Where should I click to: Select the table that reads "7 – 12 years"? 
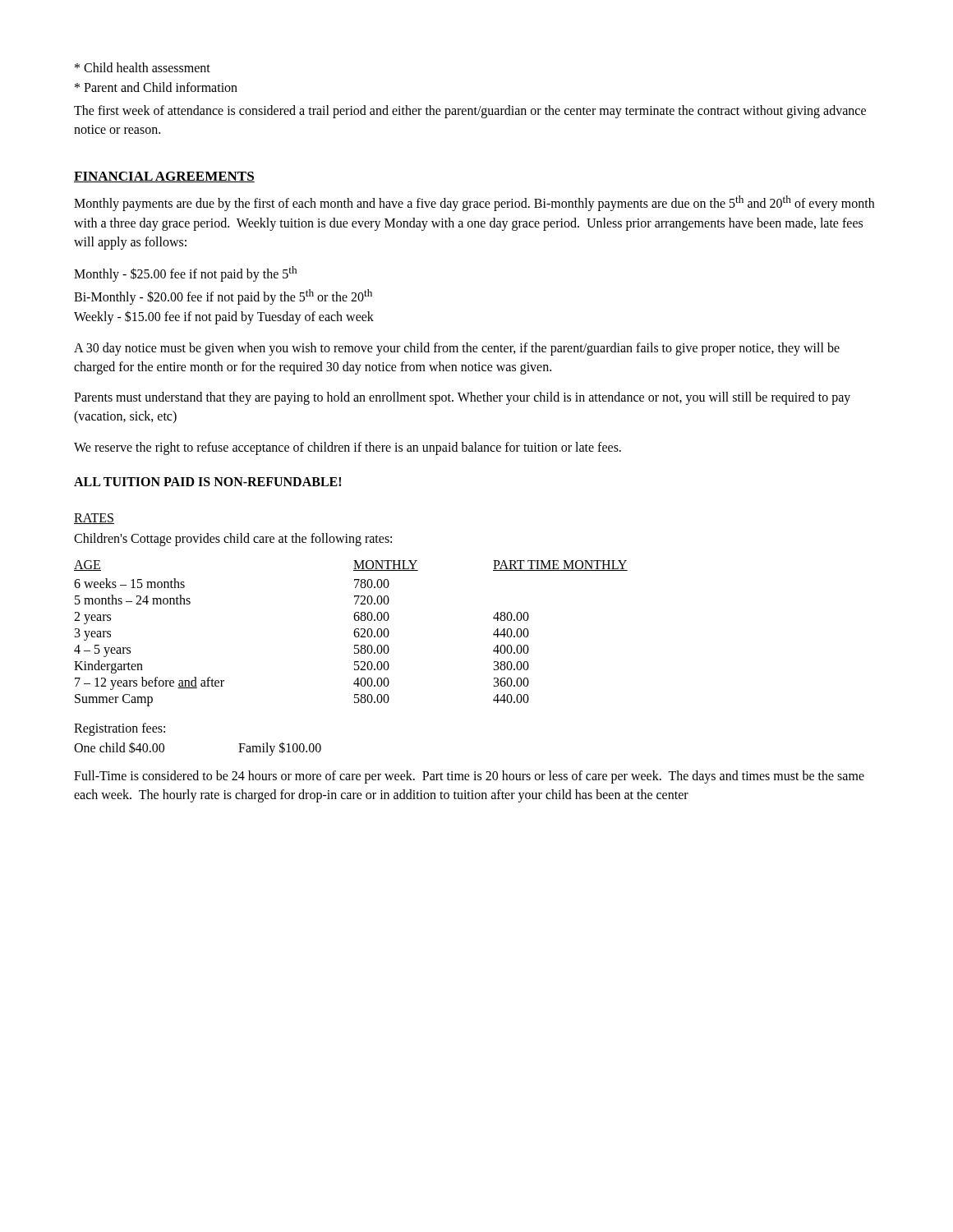pos(476,632)
